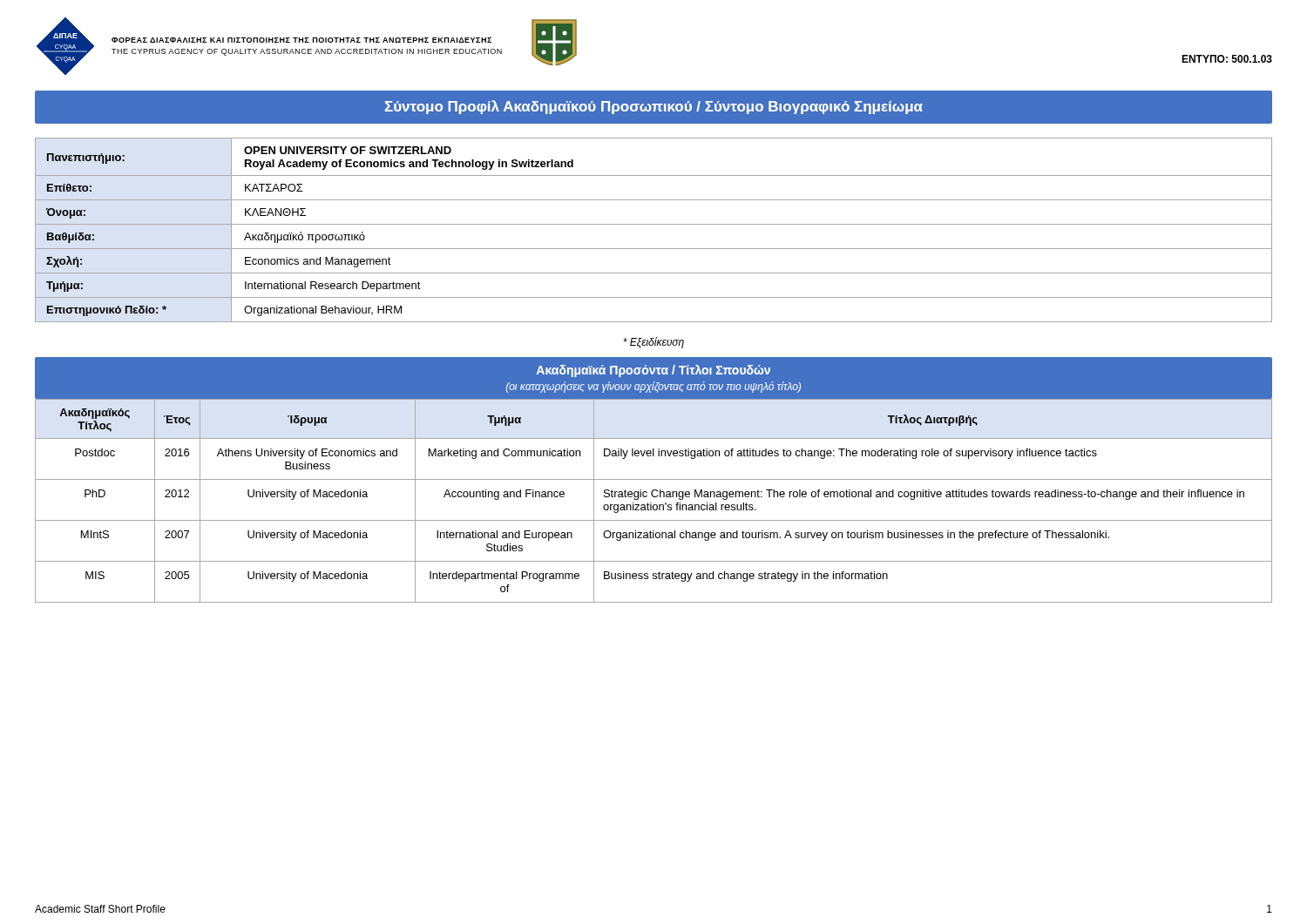Select the footnote
This screenshot has height=924, width=1307.
tap(654, 342)
